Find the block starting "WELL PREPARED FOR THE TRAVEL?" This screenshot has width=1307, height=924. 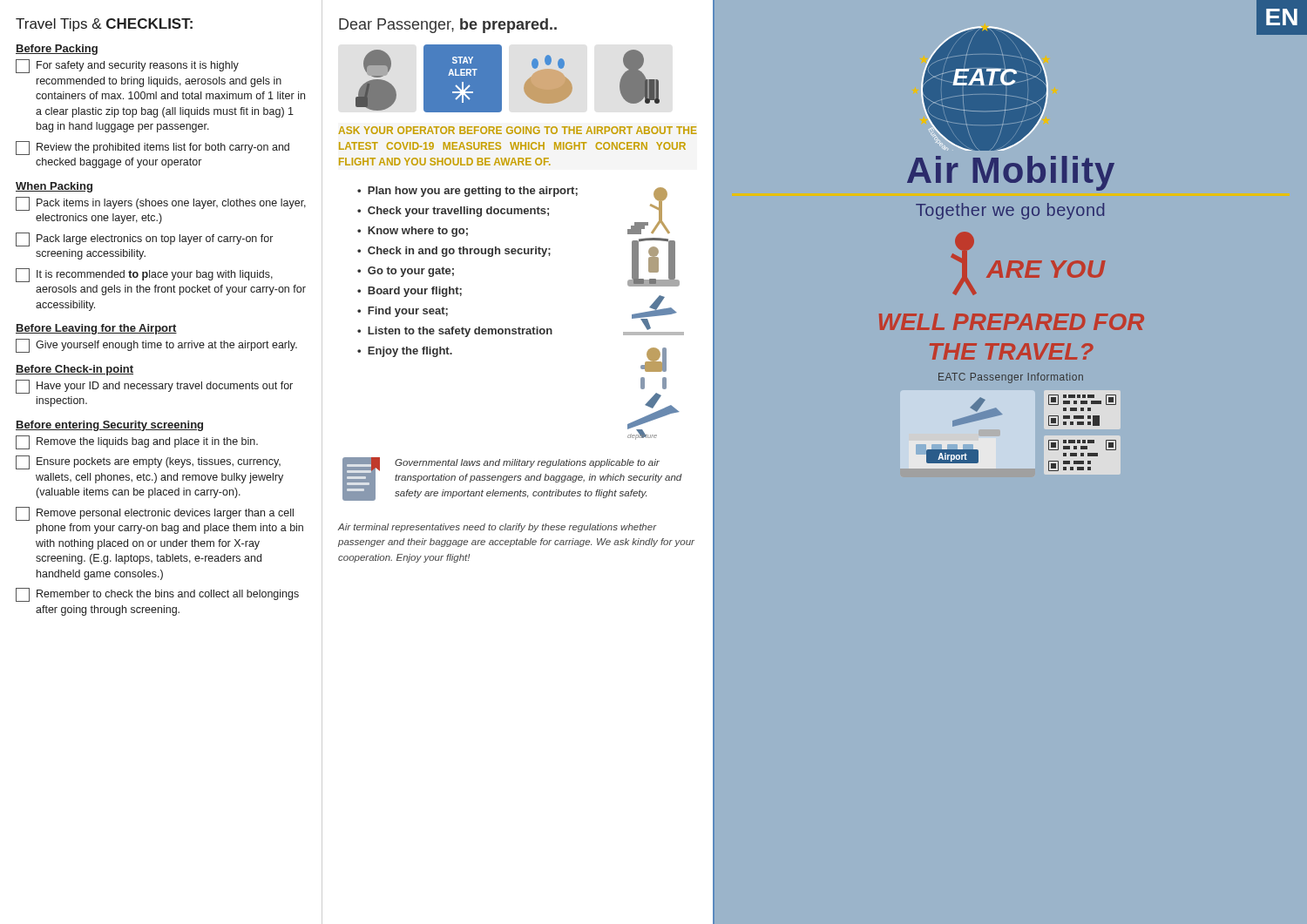click(x=1011, y=337)
